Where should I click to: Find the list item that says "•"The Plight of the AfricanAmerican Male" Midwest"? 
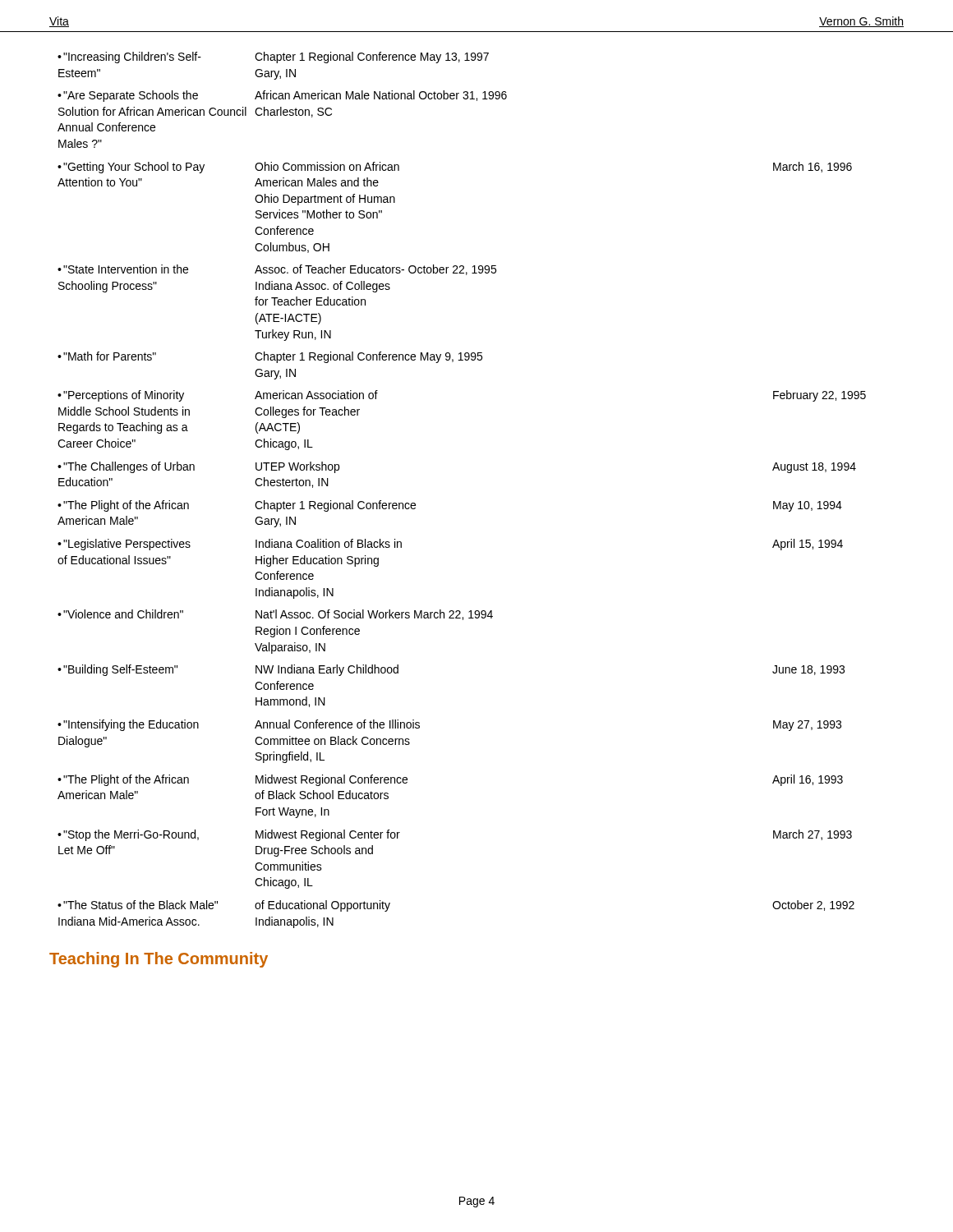[127, 780]
